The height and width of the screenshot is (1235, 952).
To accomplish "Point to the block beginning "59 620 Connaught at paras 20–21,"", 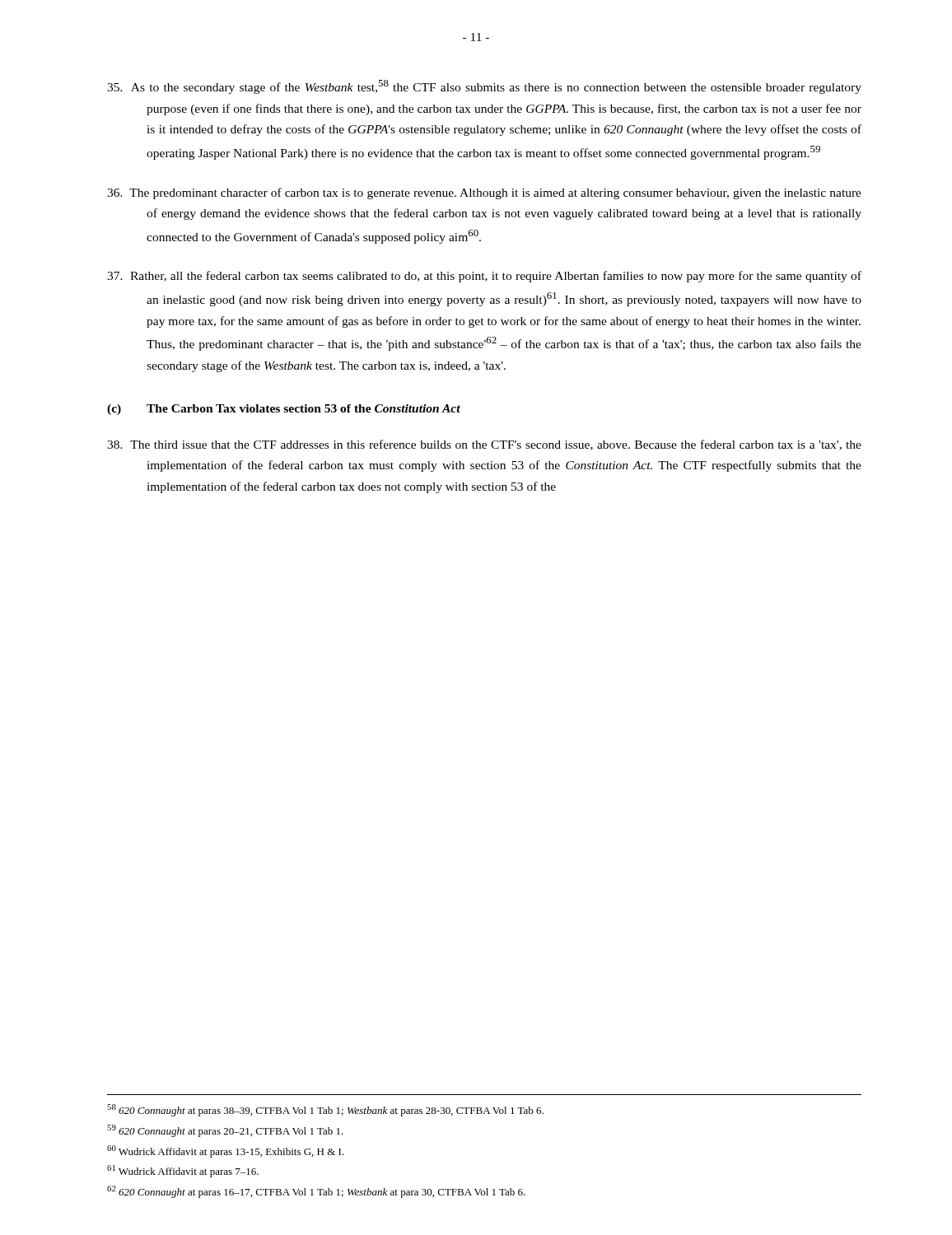I will (225, 1130).
